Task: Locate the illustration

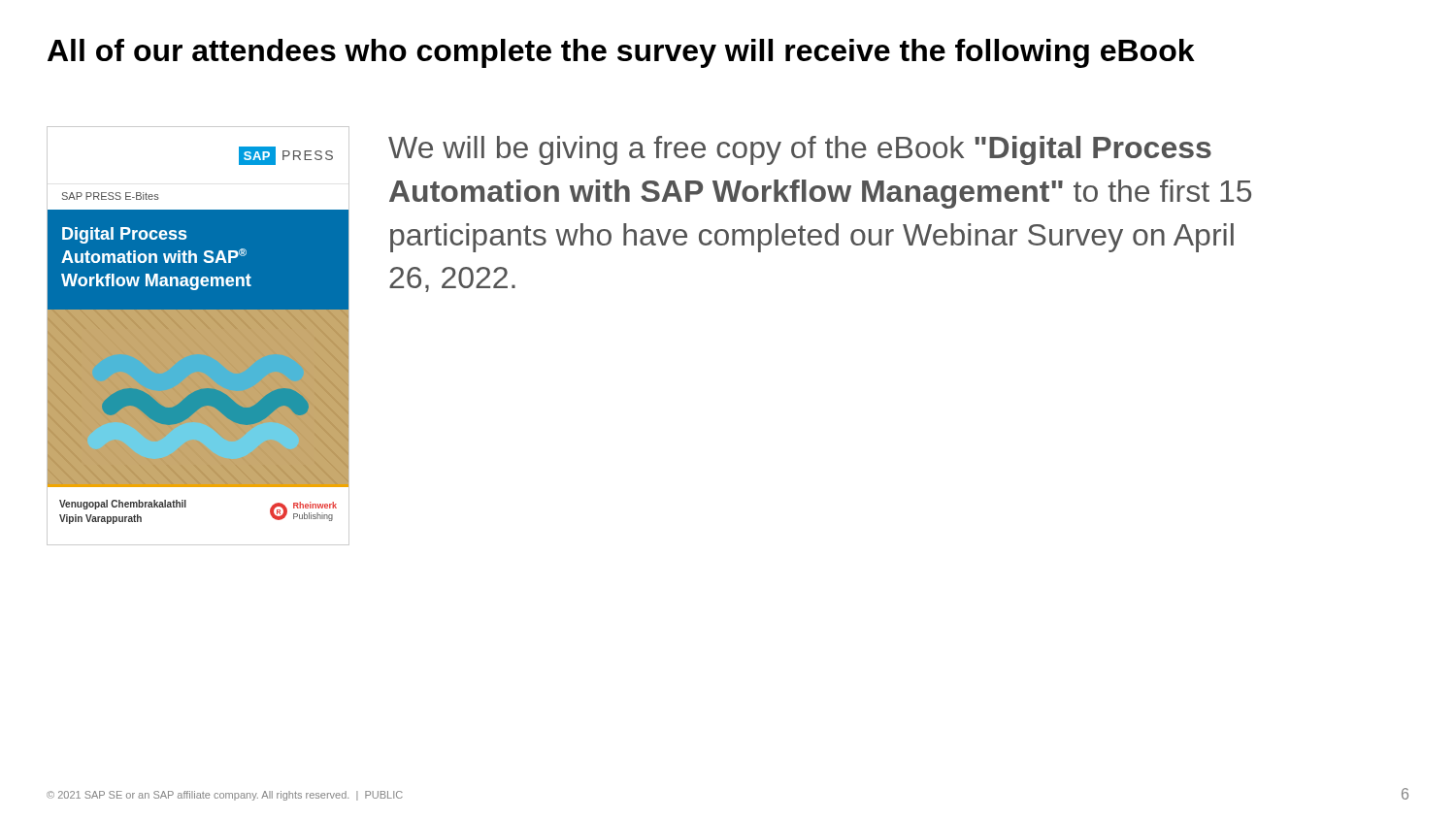Action: [198, 336]
